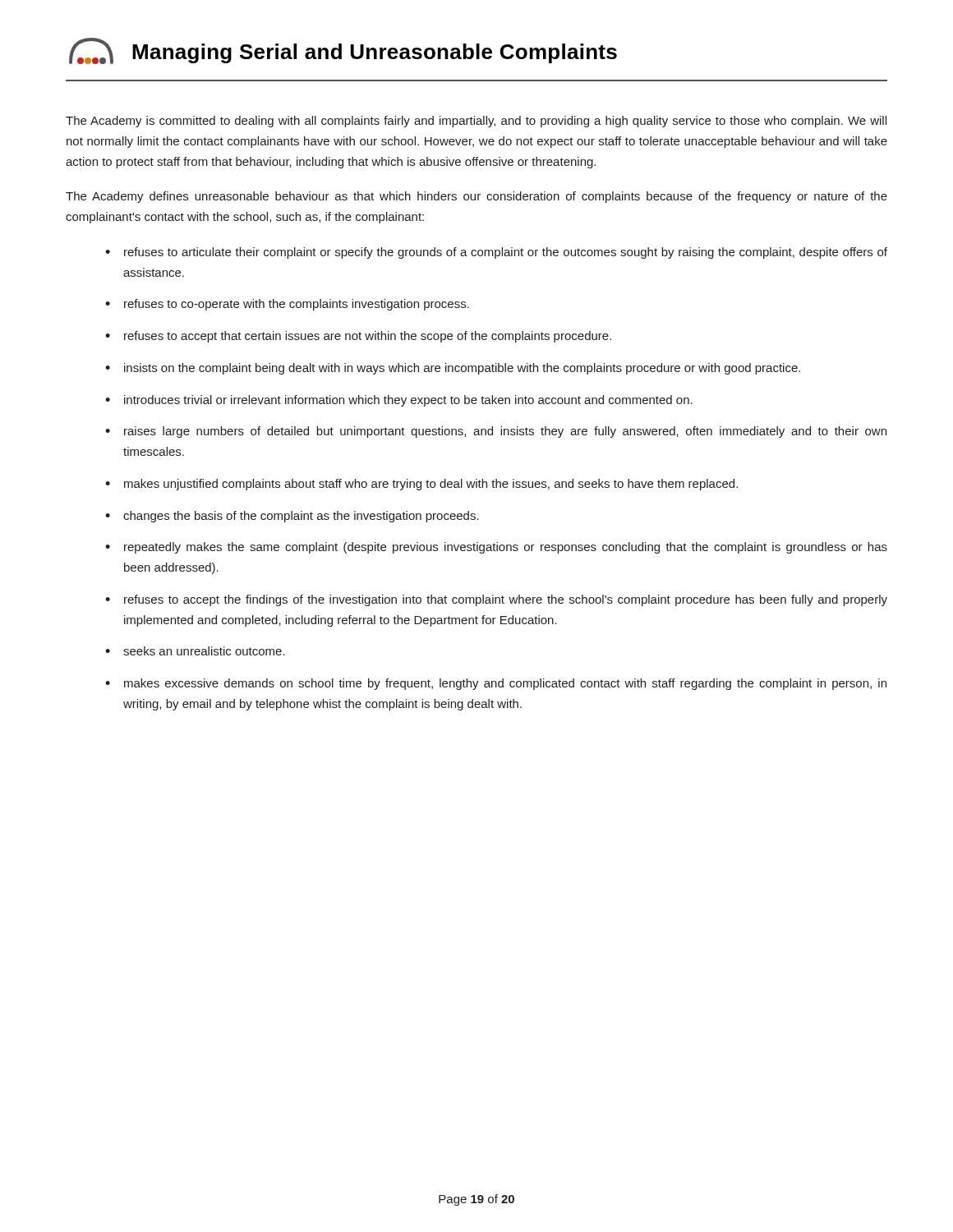
Task: Select the title containing "Managing Serial and Unreasonable Complaints"
Action: [x=342, y=52]
